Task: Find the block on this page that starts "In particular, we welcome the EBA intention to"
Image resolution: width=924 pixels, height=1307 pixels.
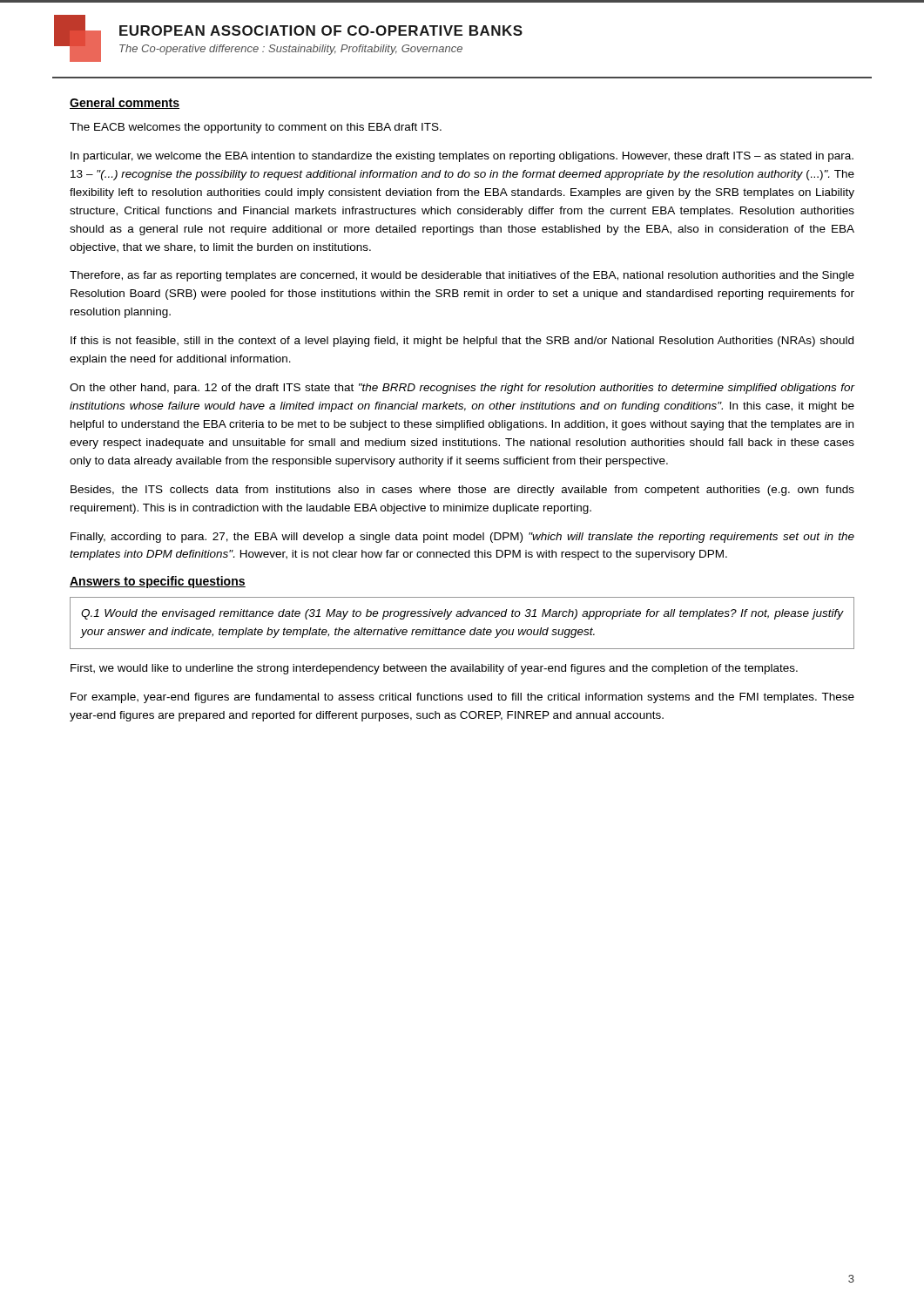Action: pyautogui.click(x=462, y=201)
